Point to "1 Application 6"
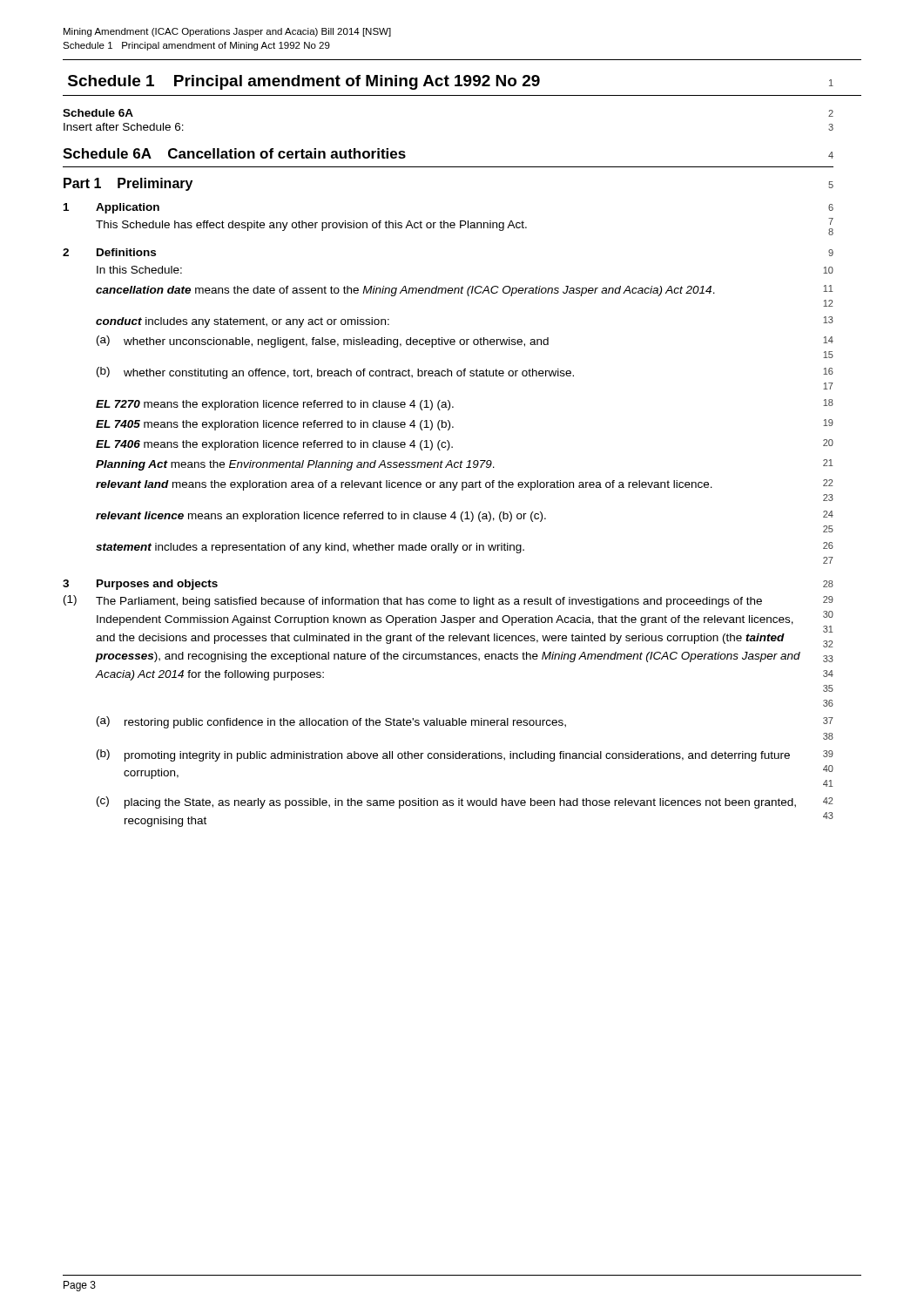The image size is (924, 1307). (123, 208)
